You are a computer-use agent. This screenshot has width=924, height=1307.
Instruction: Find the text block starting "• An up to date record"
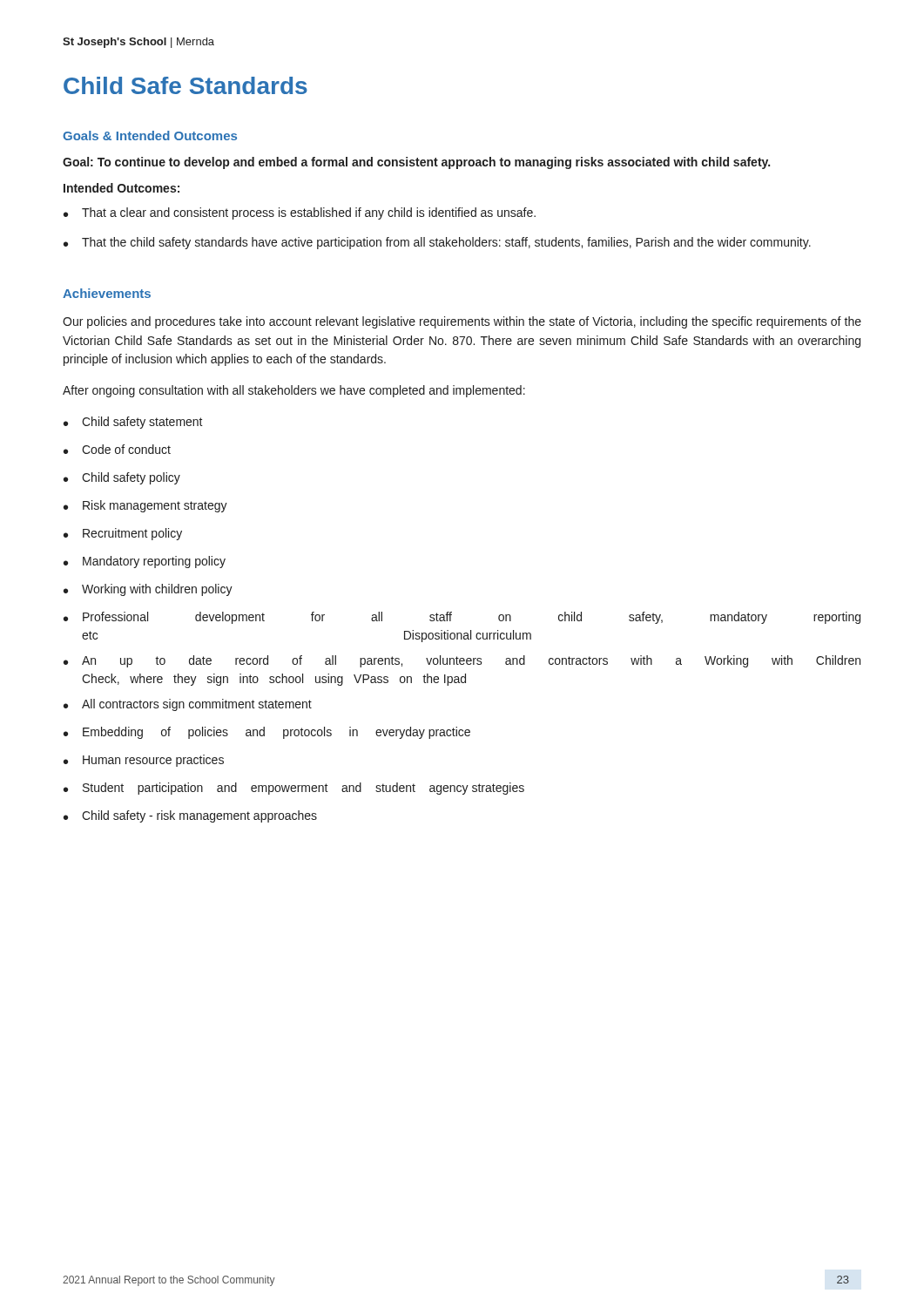(462, 670)
